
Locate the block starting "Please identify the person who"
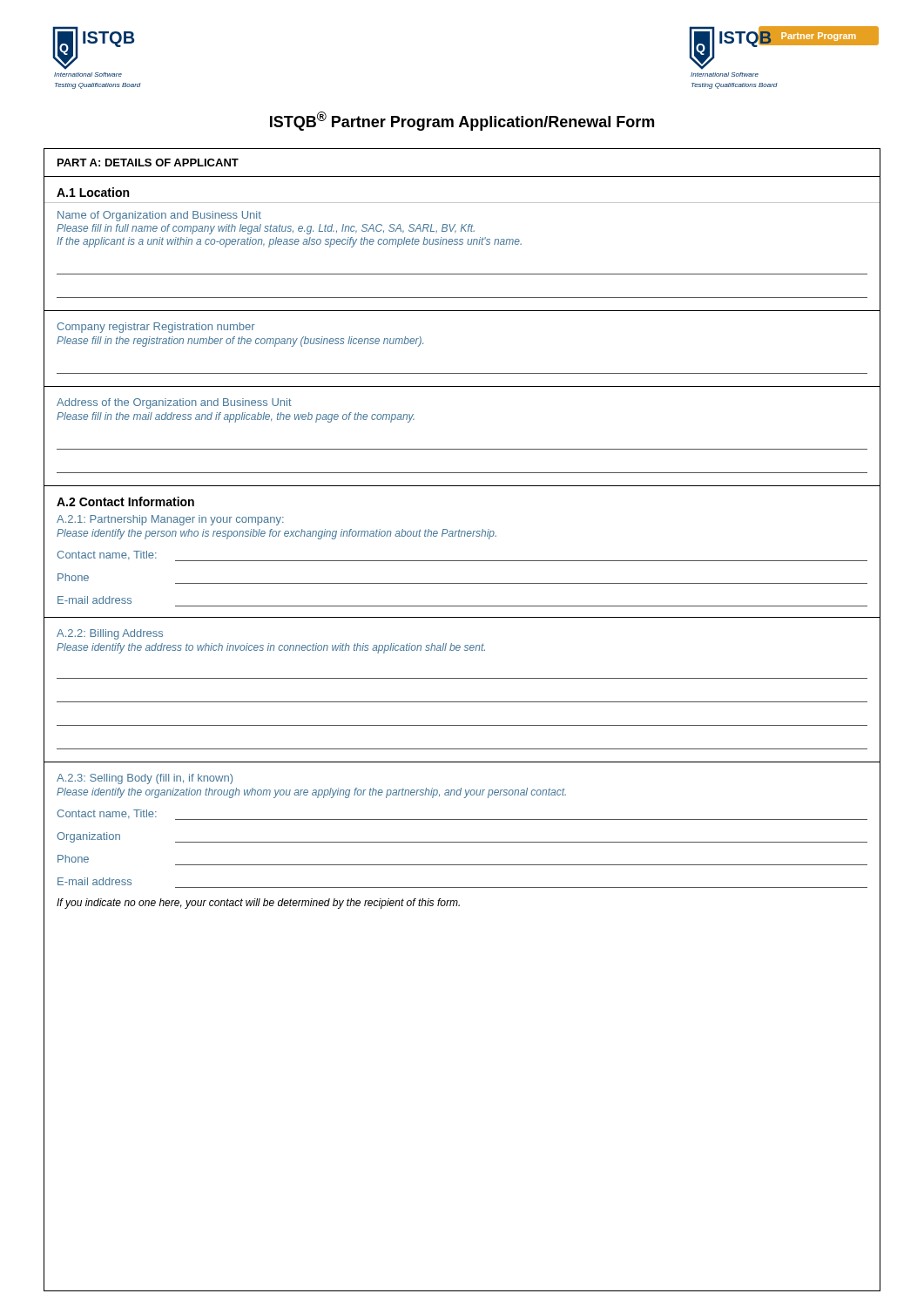(x=277, y=533)
